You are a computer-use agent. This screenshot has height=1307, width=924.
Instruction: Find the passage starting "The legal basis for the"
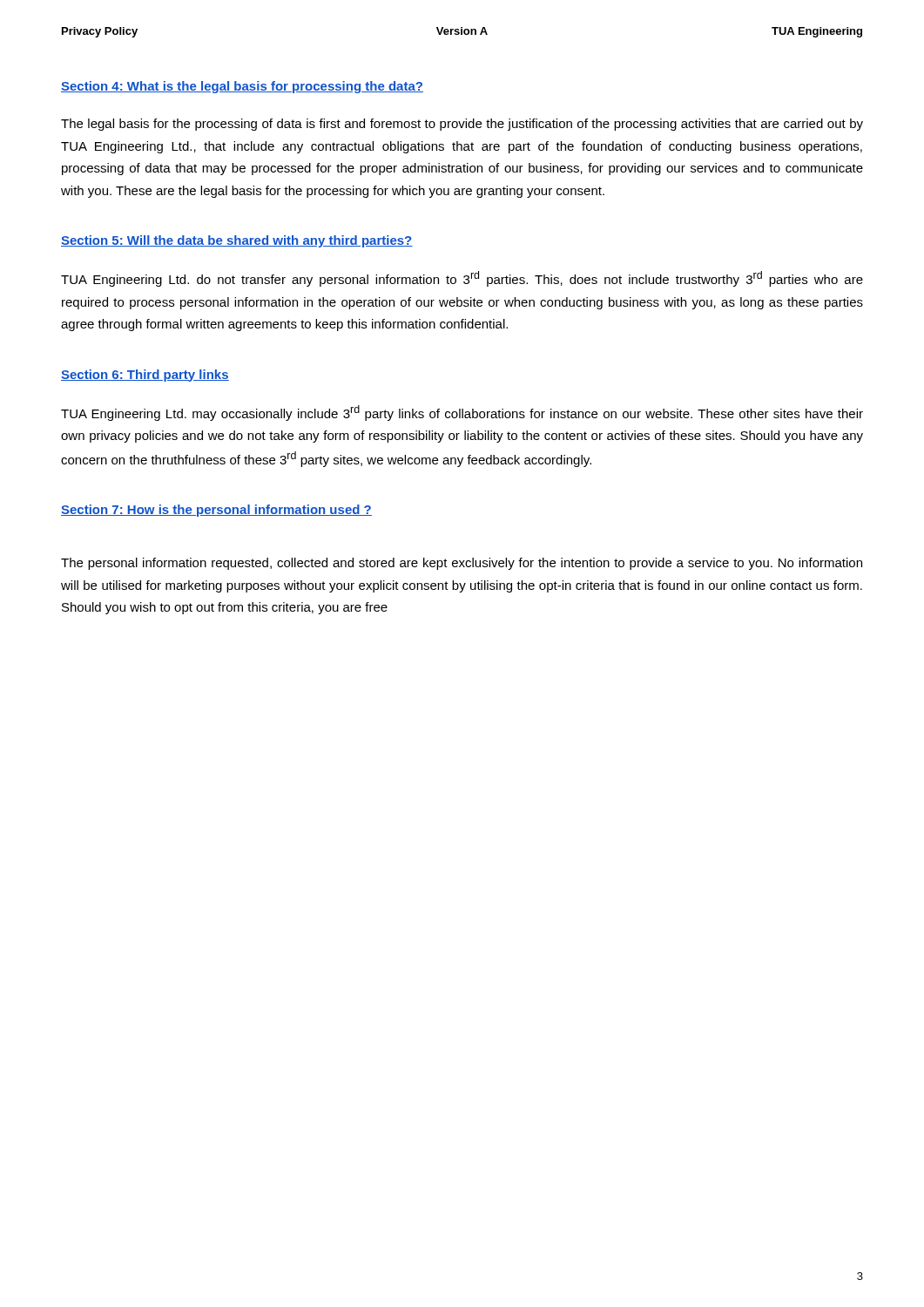pyautogui.click(x=462, y=157)
